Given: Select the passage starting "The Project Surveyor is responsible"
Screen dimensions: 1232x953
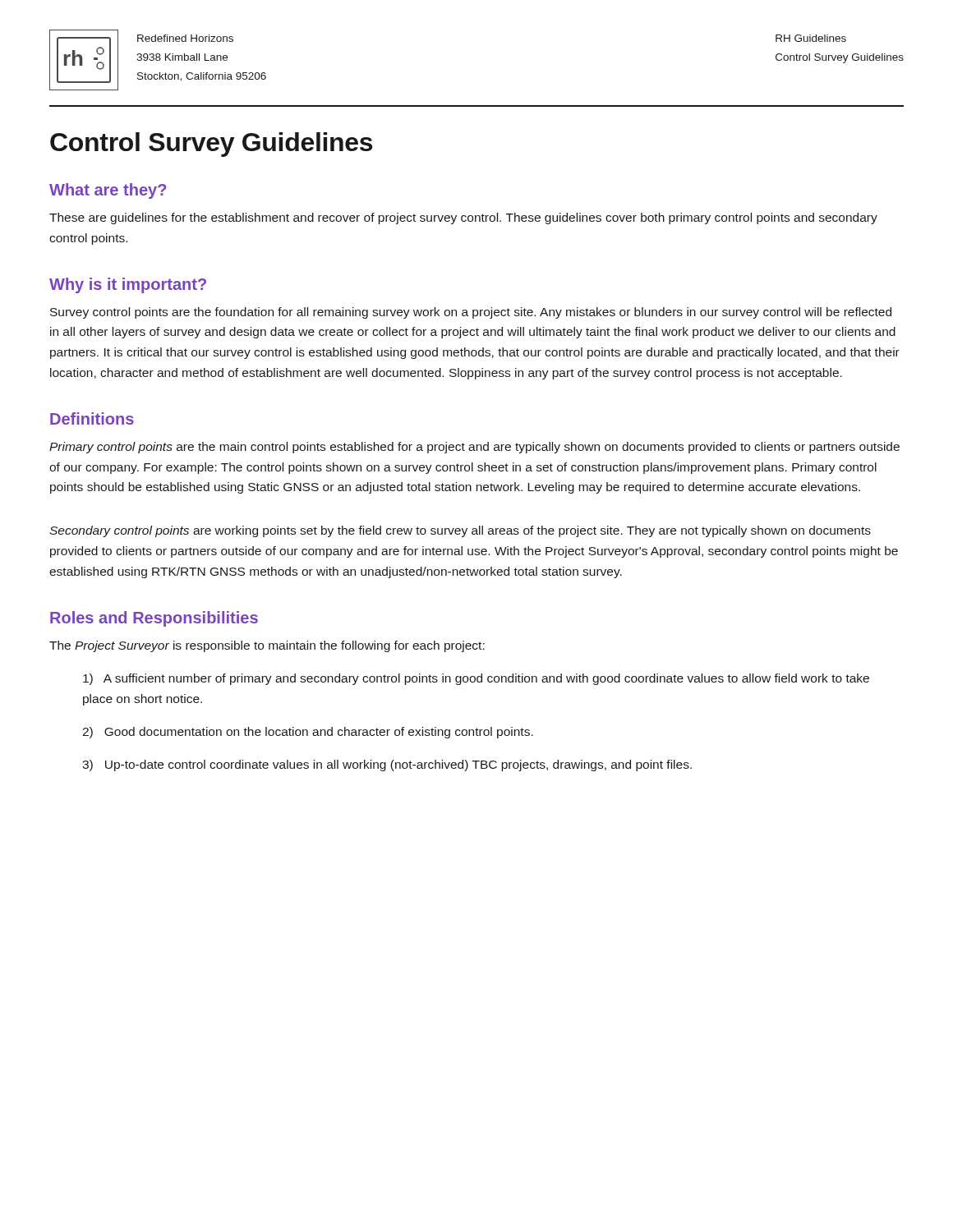Looking at the screenshot, I should coord(476,646).
